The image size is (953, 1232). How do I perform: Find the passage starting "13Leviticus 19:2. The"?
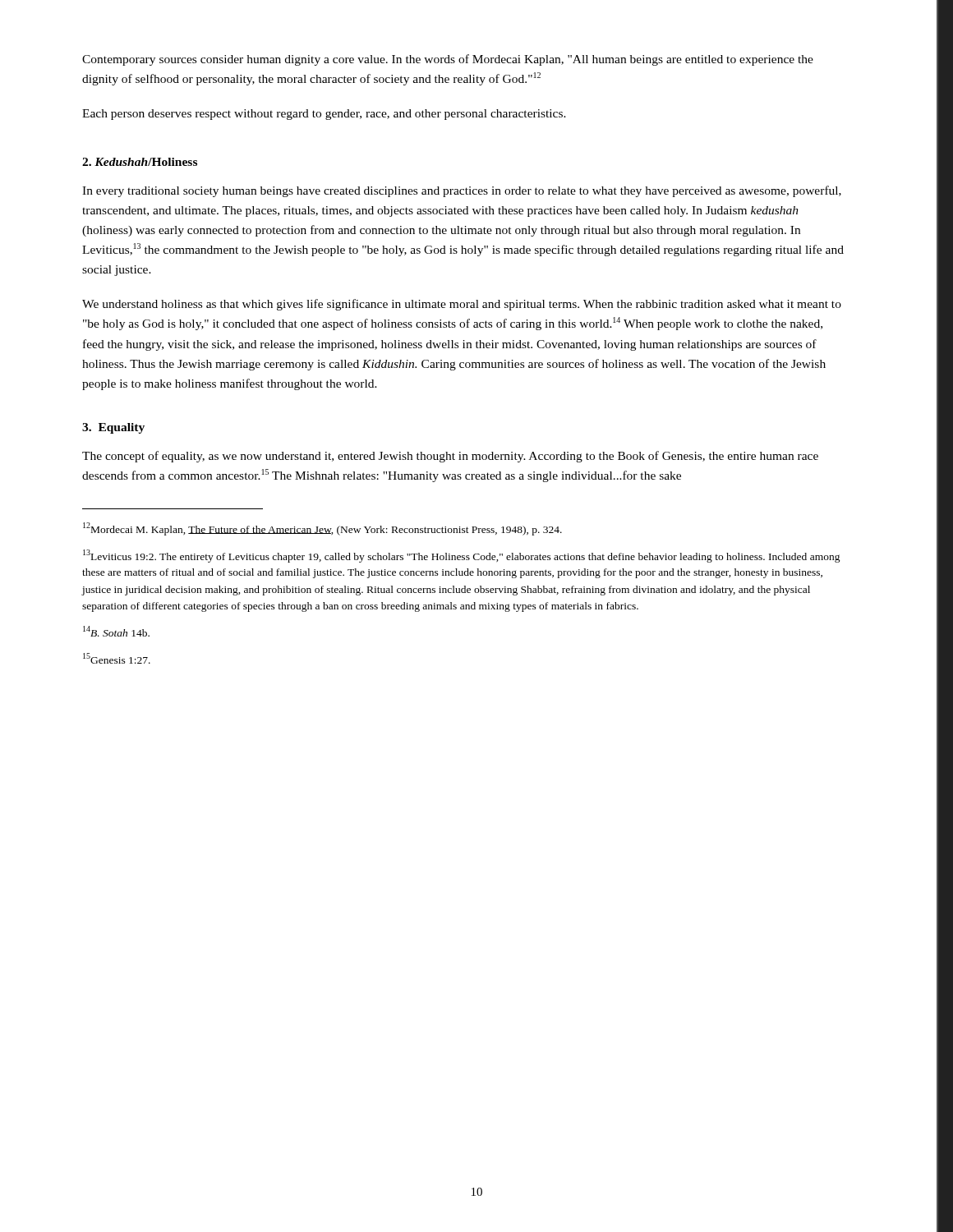click(461, 580)
